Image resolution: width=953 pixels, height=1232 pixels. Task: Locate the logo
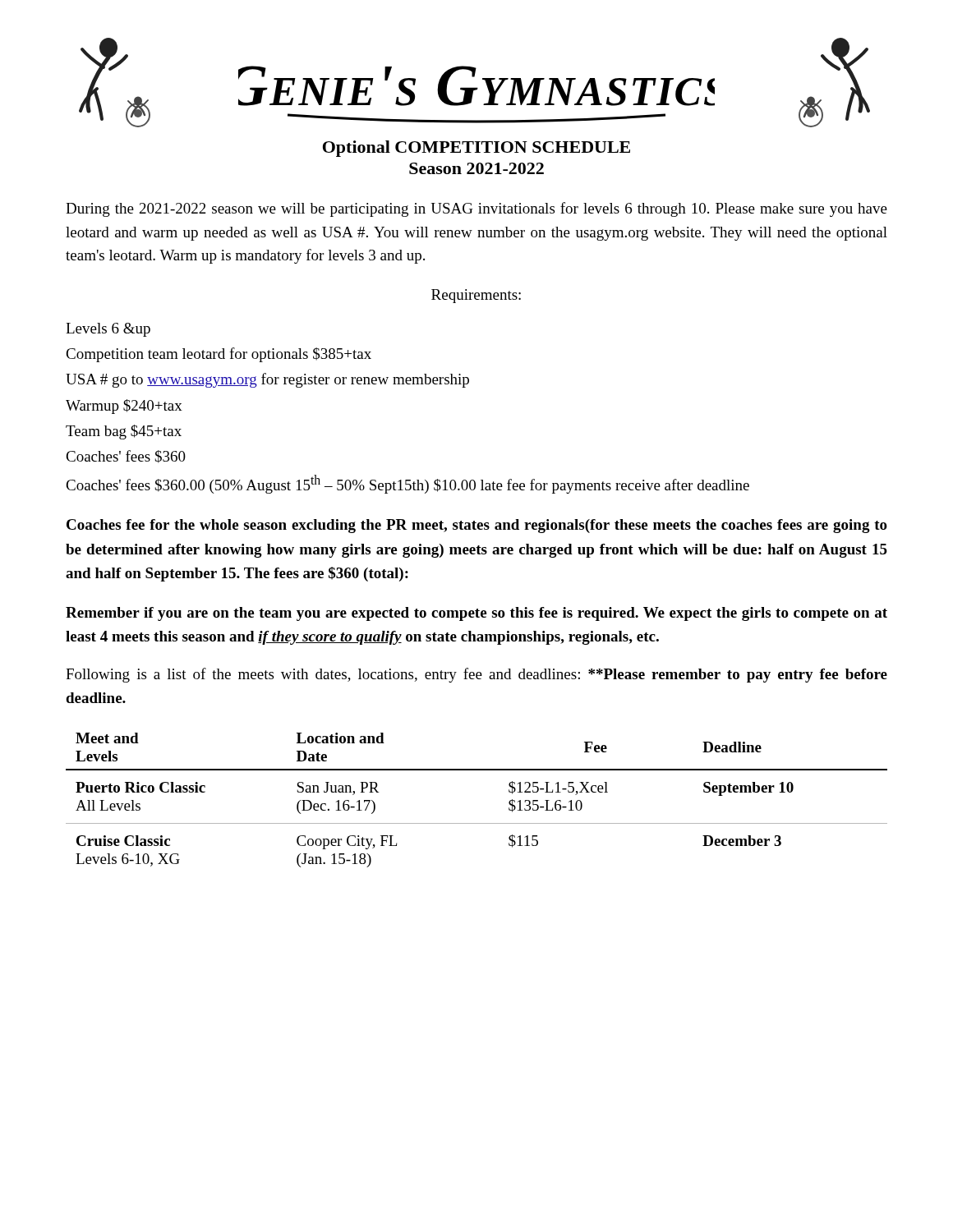coord(476,82)
